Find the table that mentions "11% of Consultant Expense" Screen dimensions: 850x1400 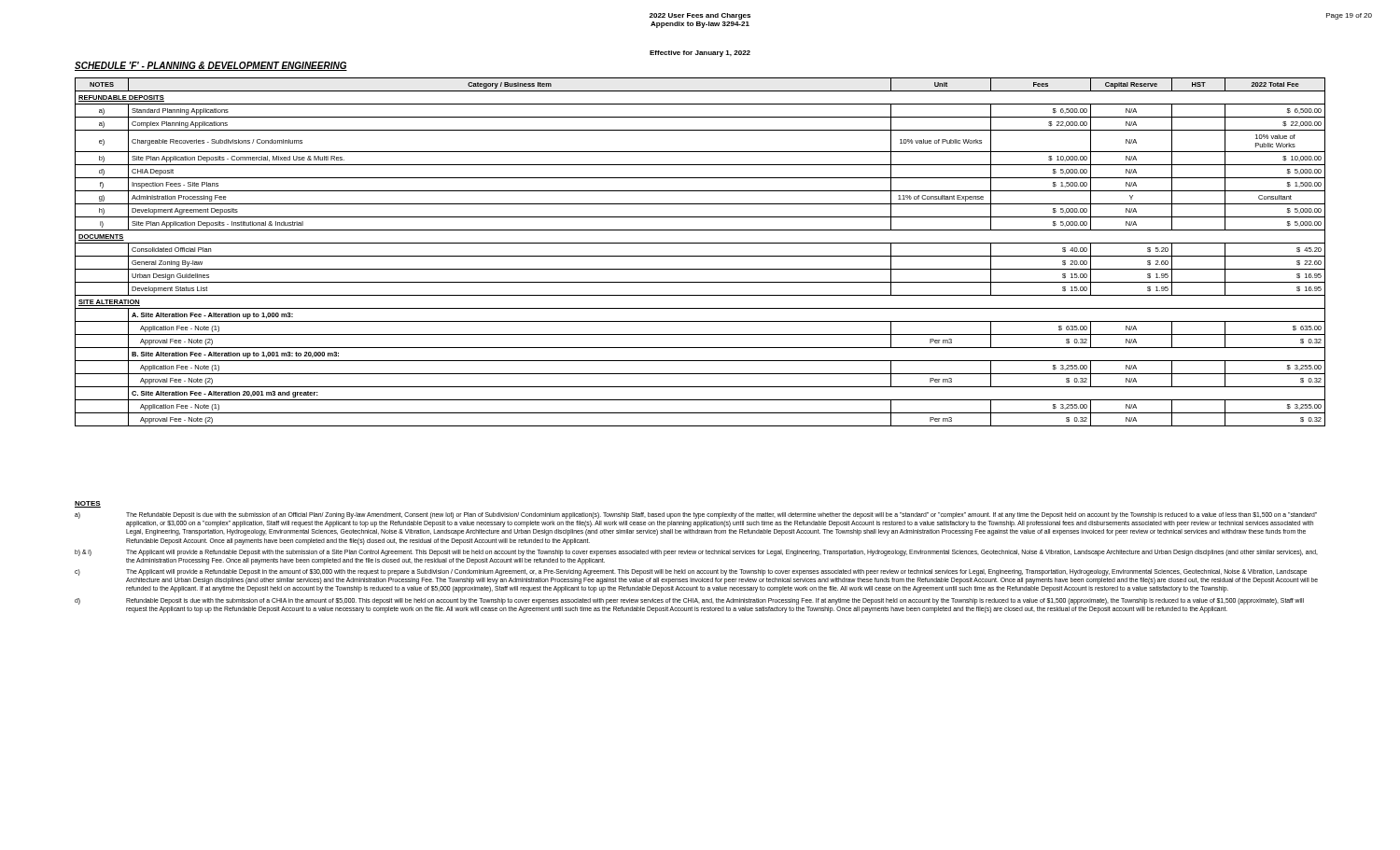coord(700,252)
